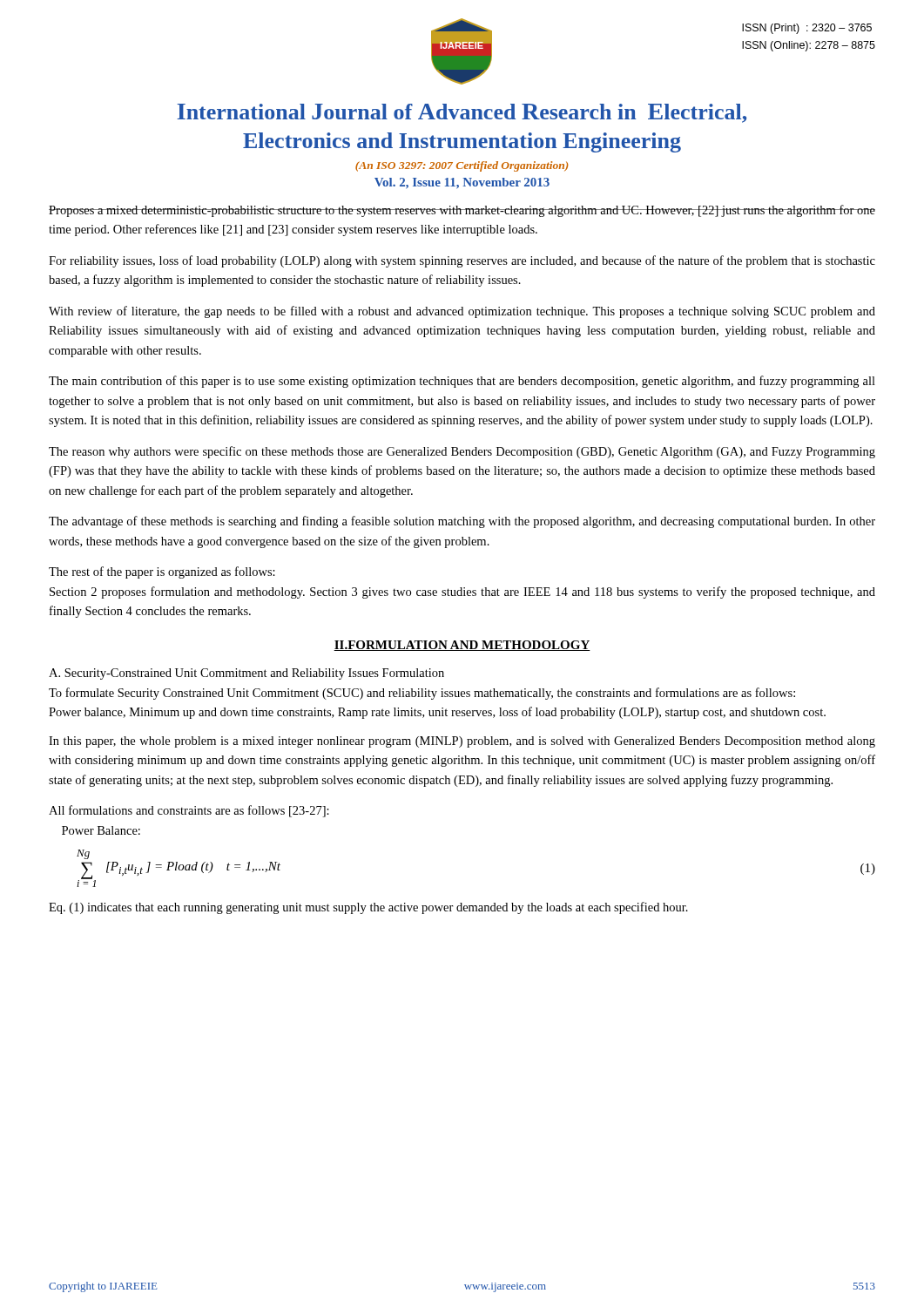Find the block starting "A. Security-Constrained Unit Commitment"
Screen dimensions: 1307x924
coord(438,693)
